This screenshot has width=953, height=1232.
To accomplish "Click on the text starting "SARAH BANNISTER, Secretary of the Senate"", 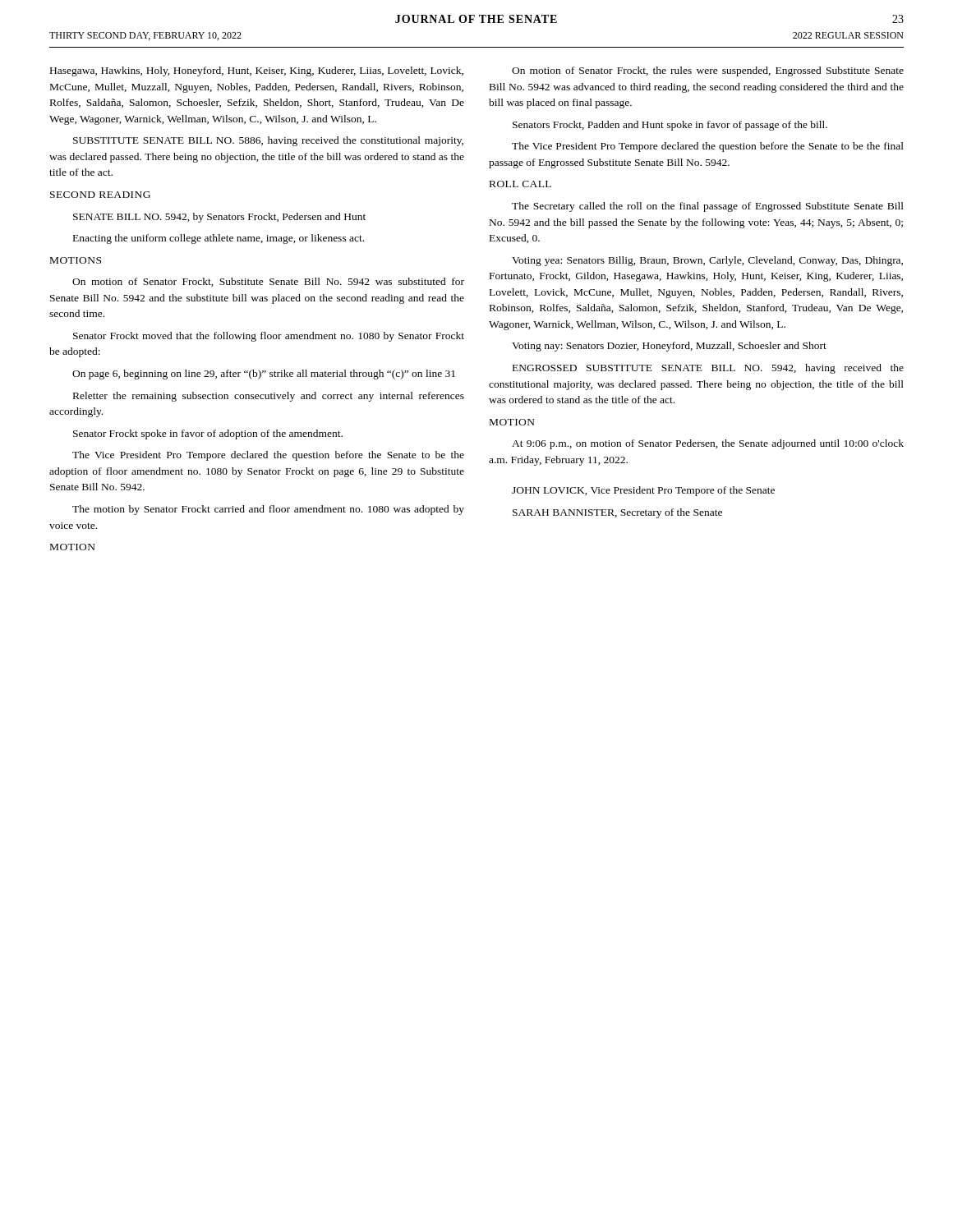I will (x=696, y=512).
